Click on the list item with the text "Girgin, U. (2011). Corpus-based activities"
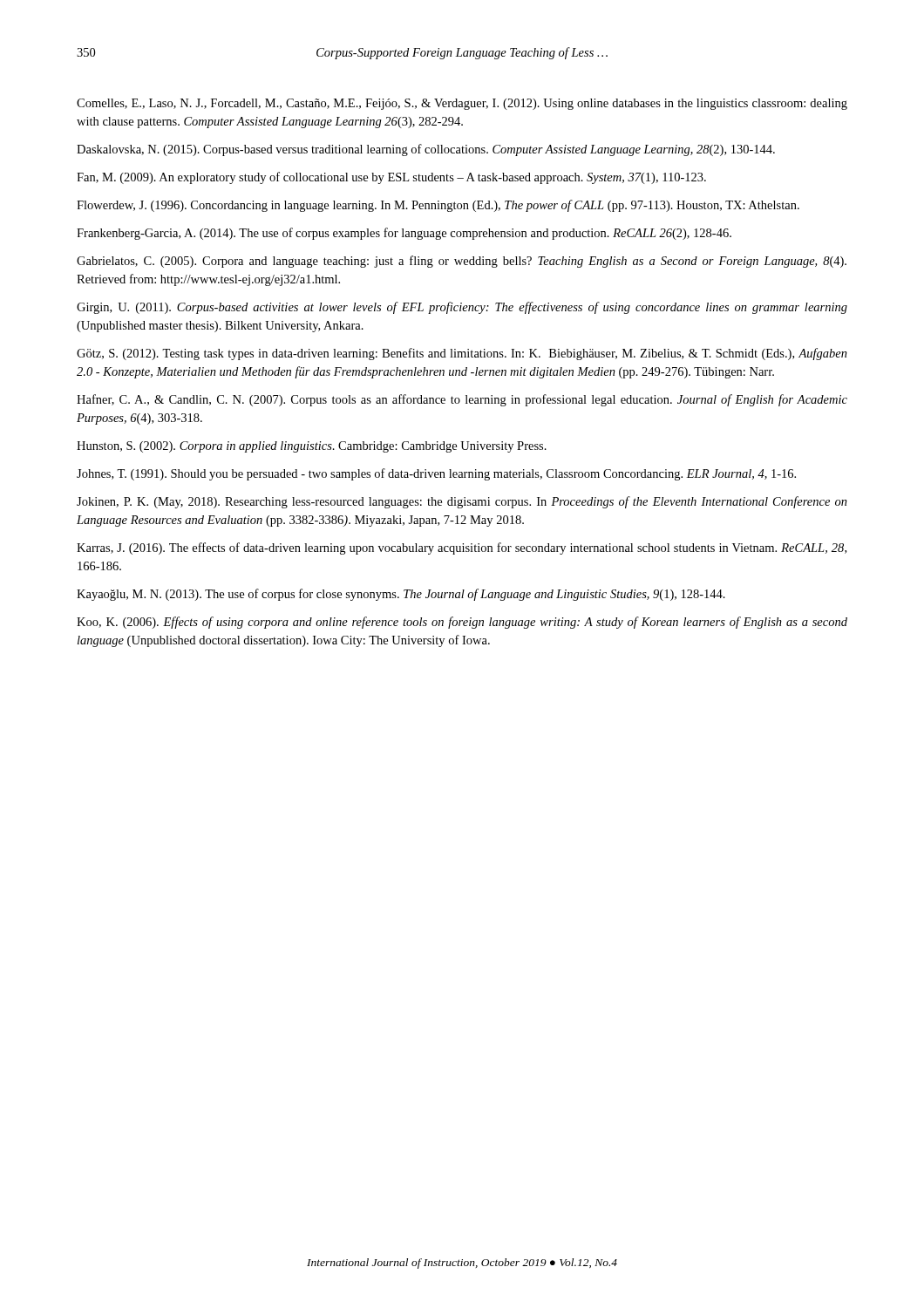The width and height of the screenshot is (924, 1308). pyautogui.click(x=462, y=316)
